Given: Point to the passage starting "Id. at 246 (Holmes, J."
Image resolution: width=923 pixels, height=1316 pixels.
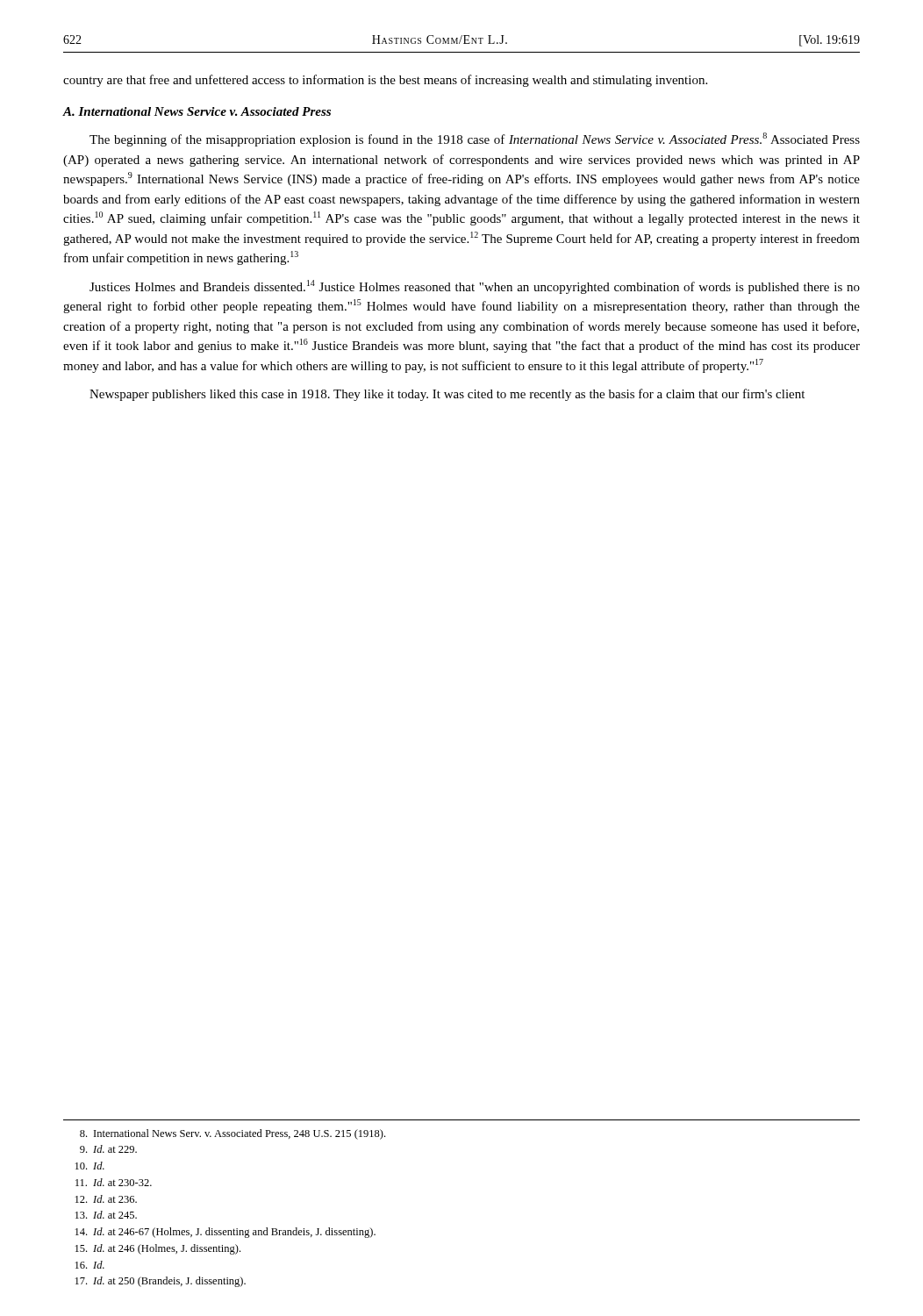Looking at the screenshot, I should (158, 1249).
